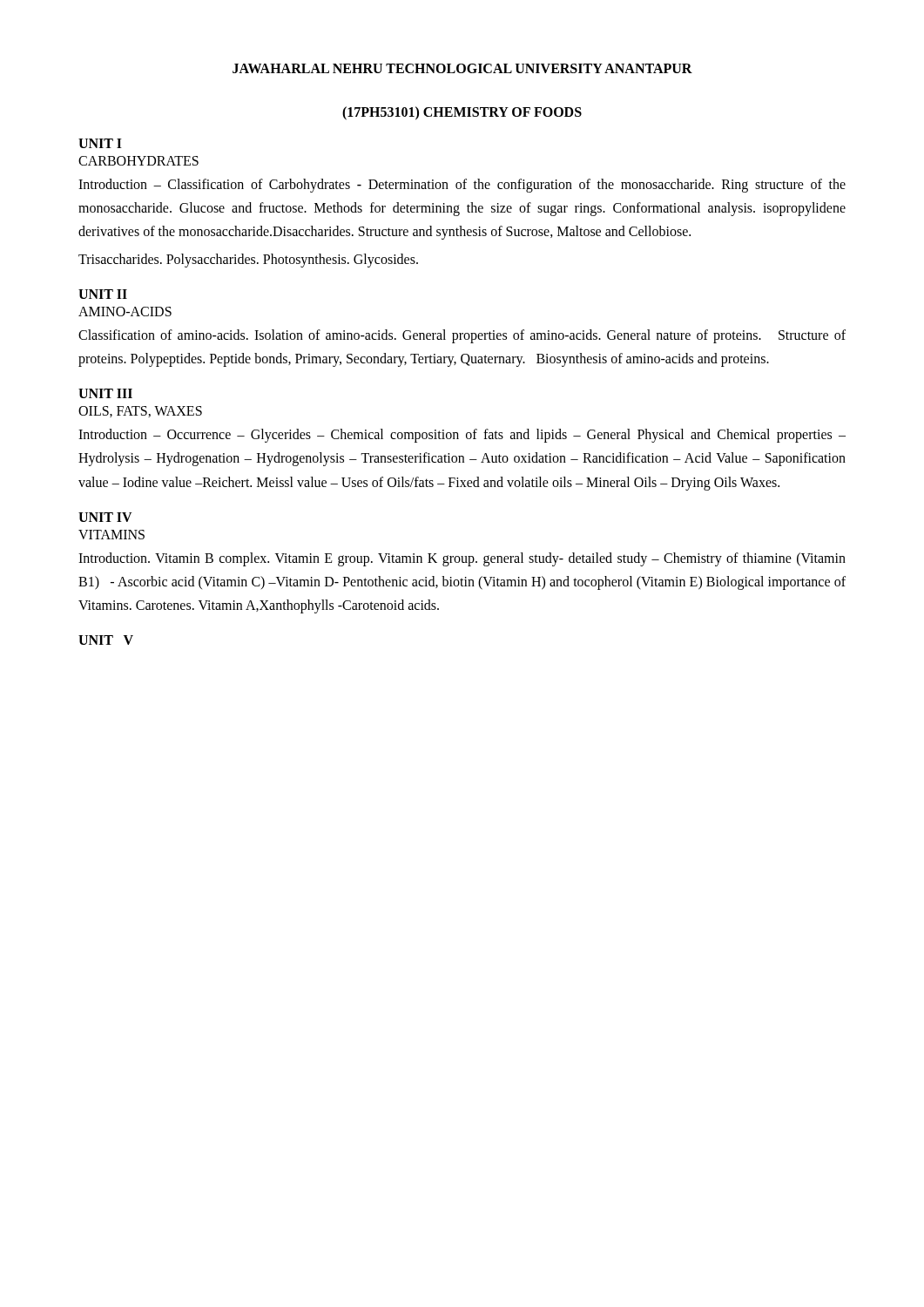This screenshot has height=1307, width=924.
Task: Click on the region starting "OILS, FATS, WAXES"
Action: (x=140, y=411)
